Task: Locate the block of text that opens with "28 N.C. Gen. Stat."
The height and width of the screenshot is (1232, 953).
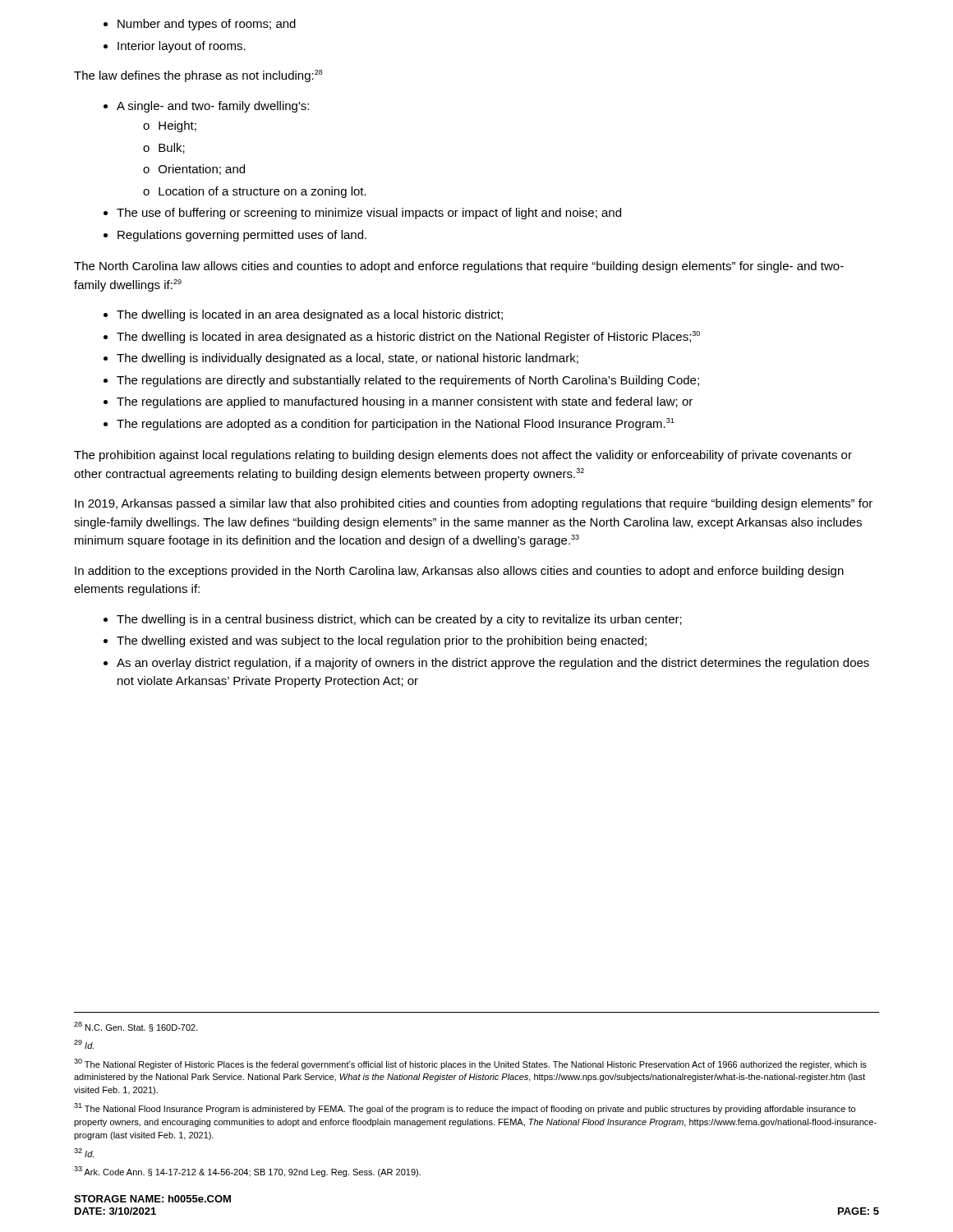Action: (x=136, y=1026)
